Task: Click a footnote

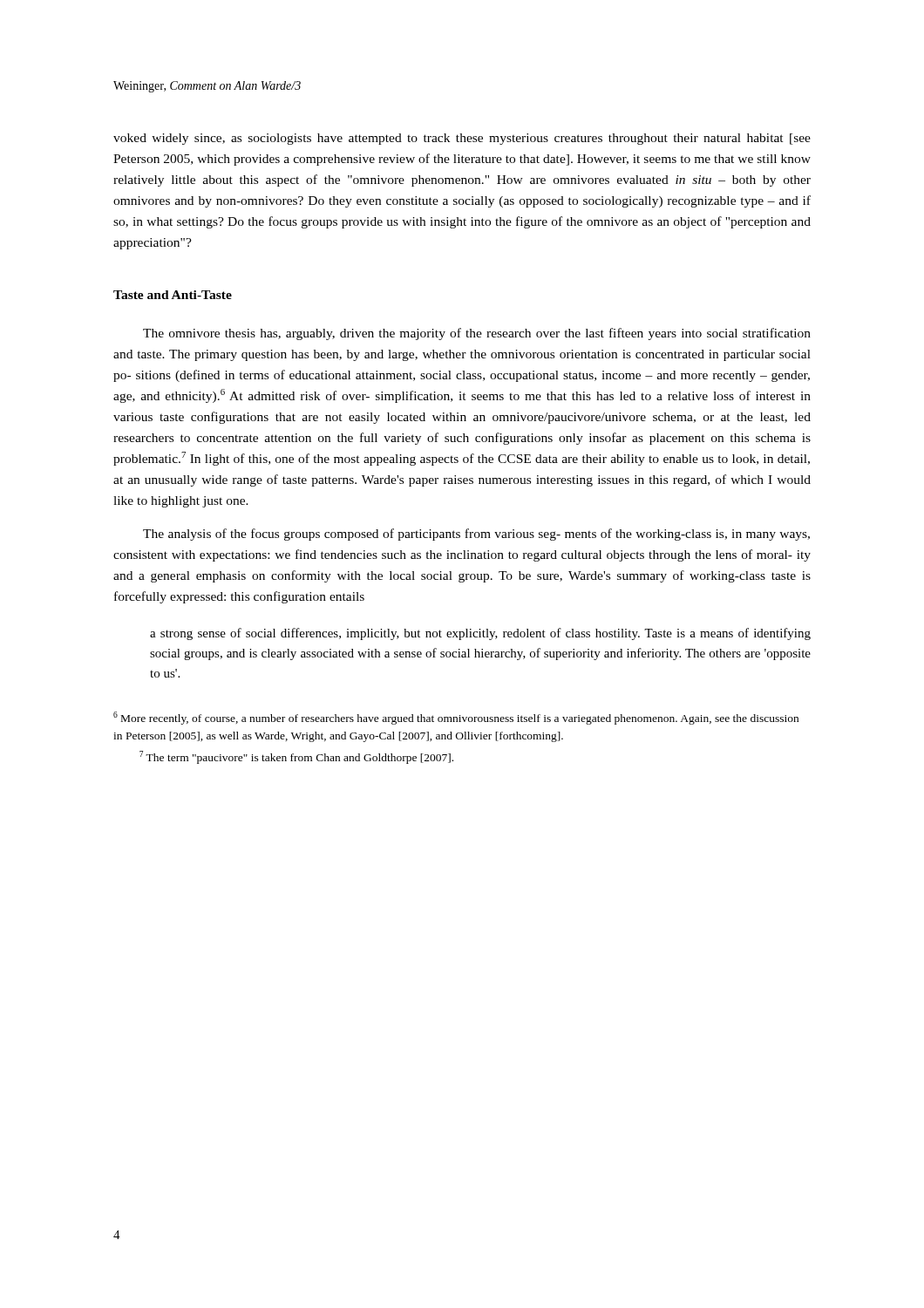Action: [462, 738]
